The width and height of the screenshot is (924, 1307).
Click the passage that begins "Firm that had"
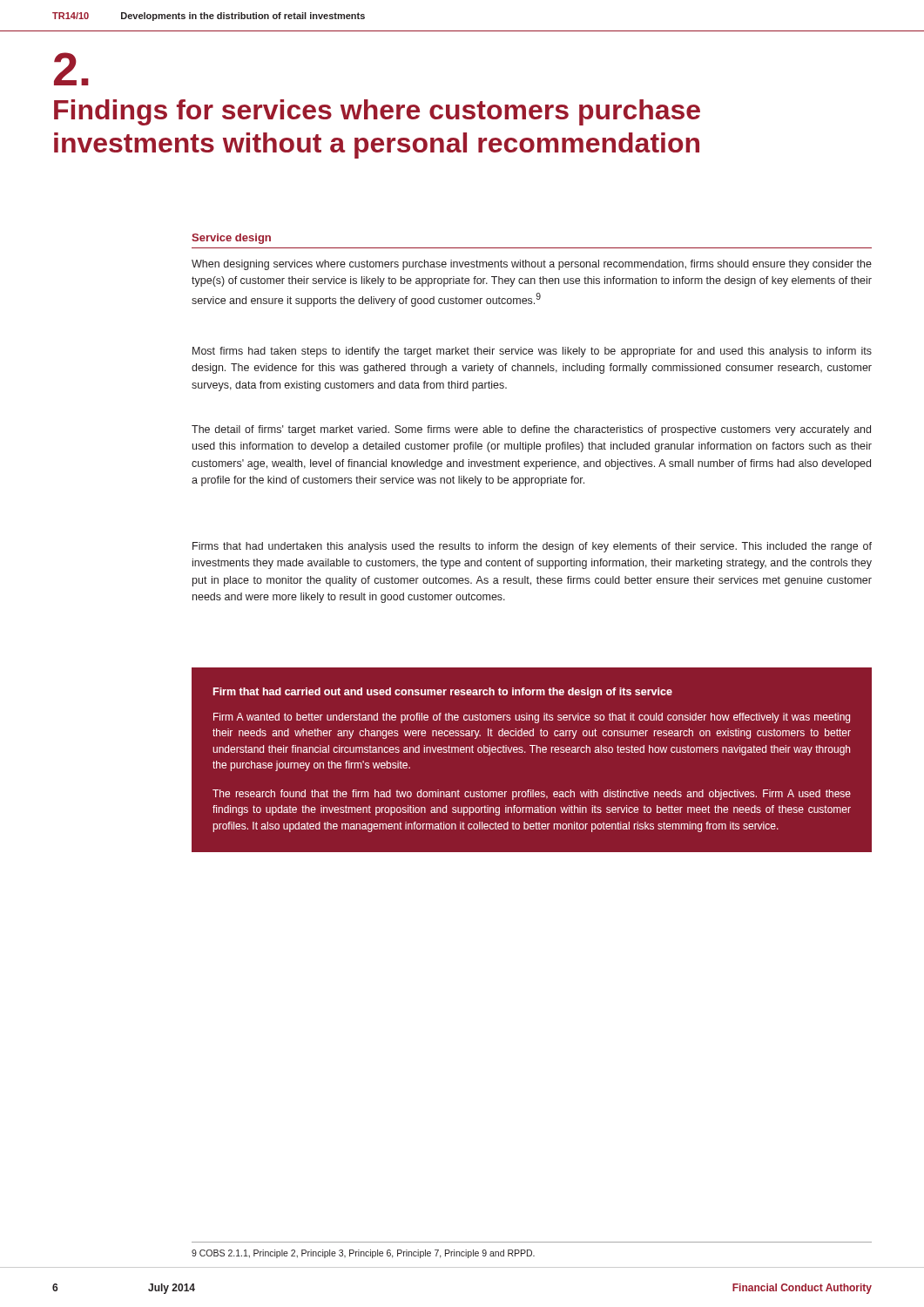point(532,760)
